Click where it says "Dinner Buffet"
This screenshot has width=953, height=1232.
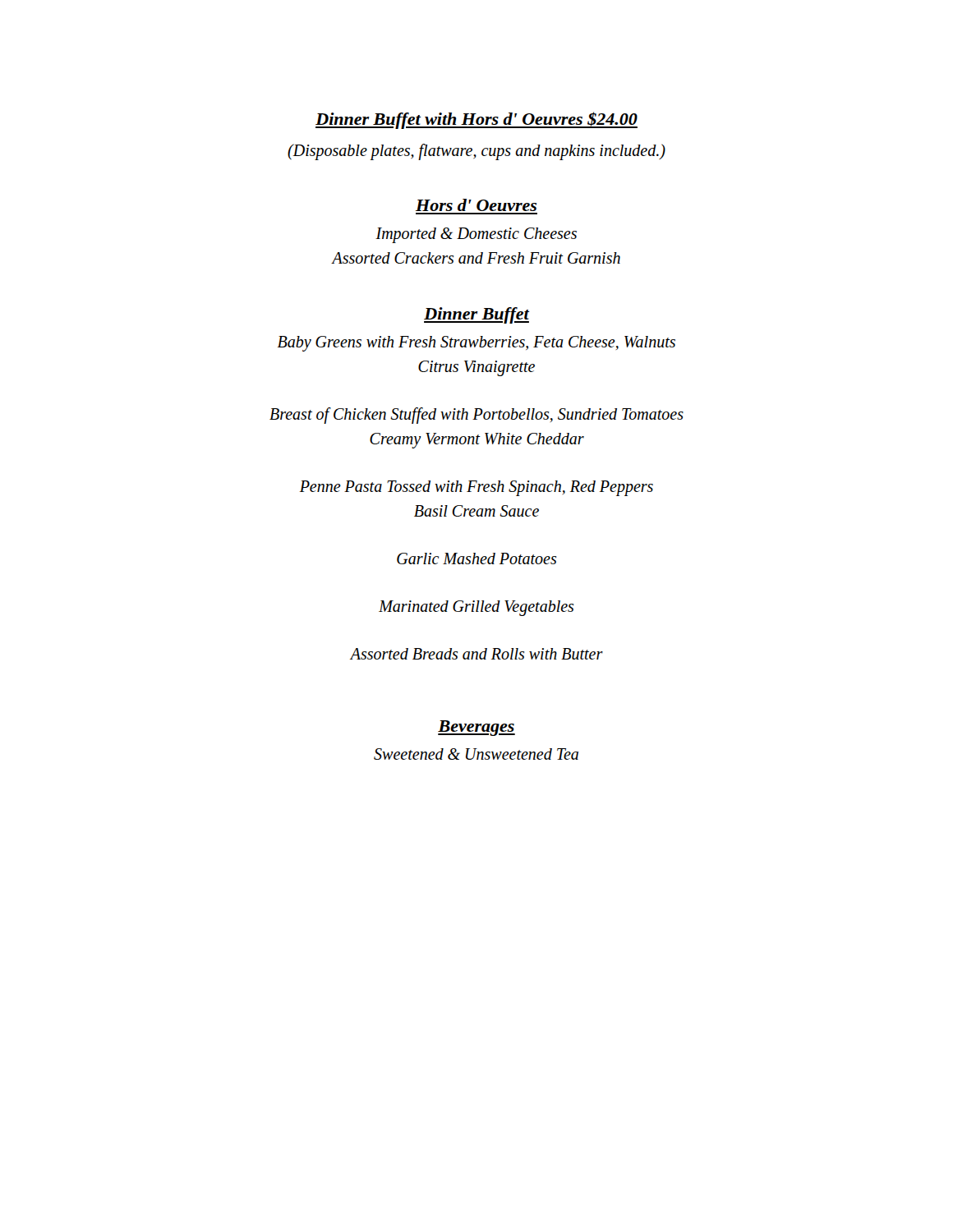(x=476, y=313)
